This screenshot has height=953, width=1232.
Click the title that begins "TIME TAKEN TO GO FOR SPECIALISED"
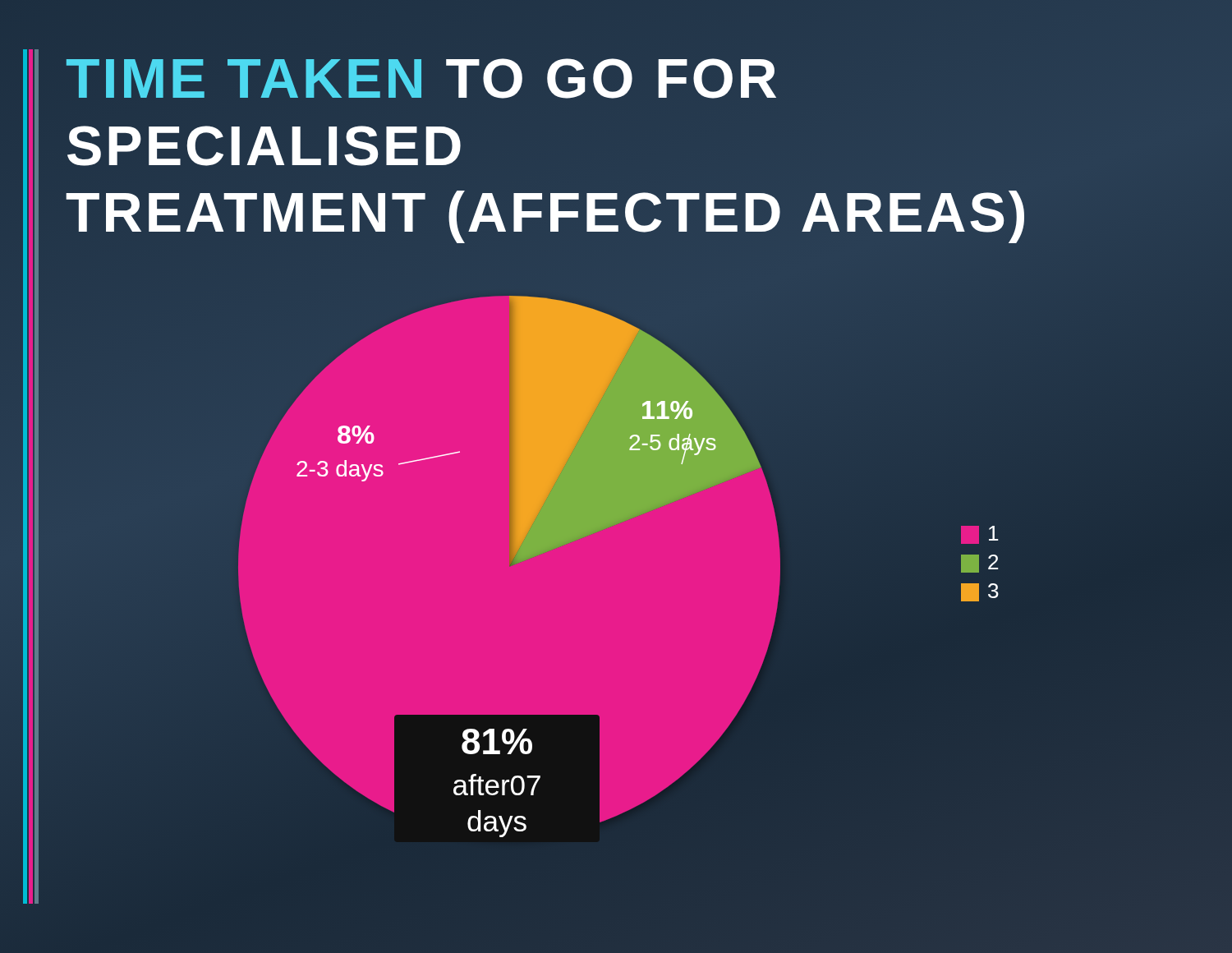coord(616,146)
